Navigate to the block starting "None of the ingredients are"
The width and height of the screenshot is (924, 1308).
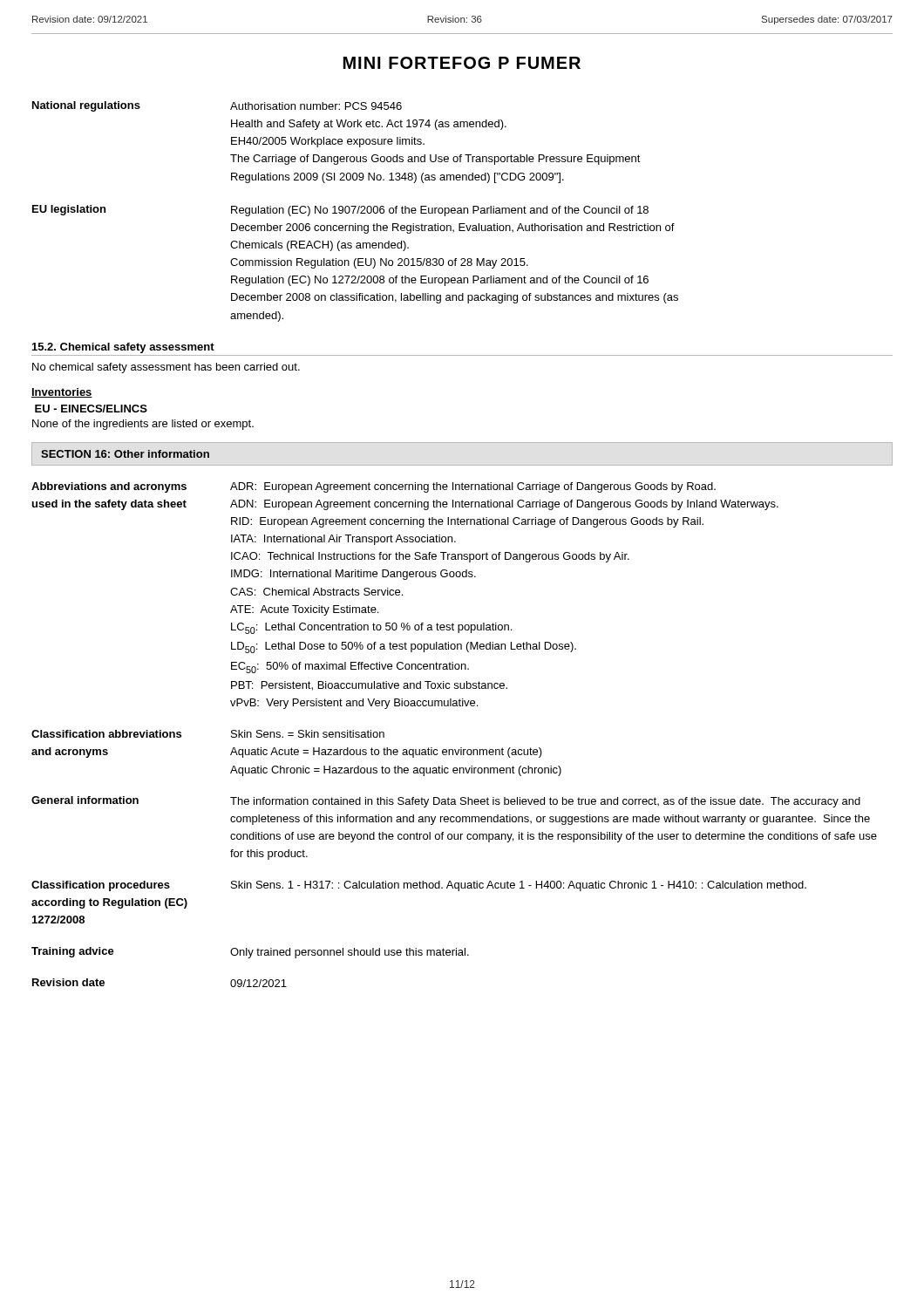pyautogui.click(x=143, y=423)
